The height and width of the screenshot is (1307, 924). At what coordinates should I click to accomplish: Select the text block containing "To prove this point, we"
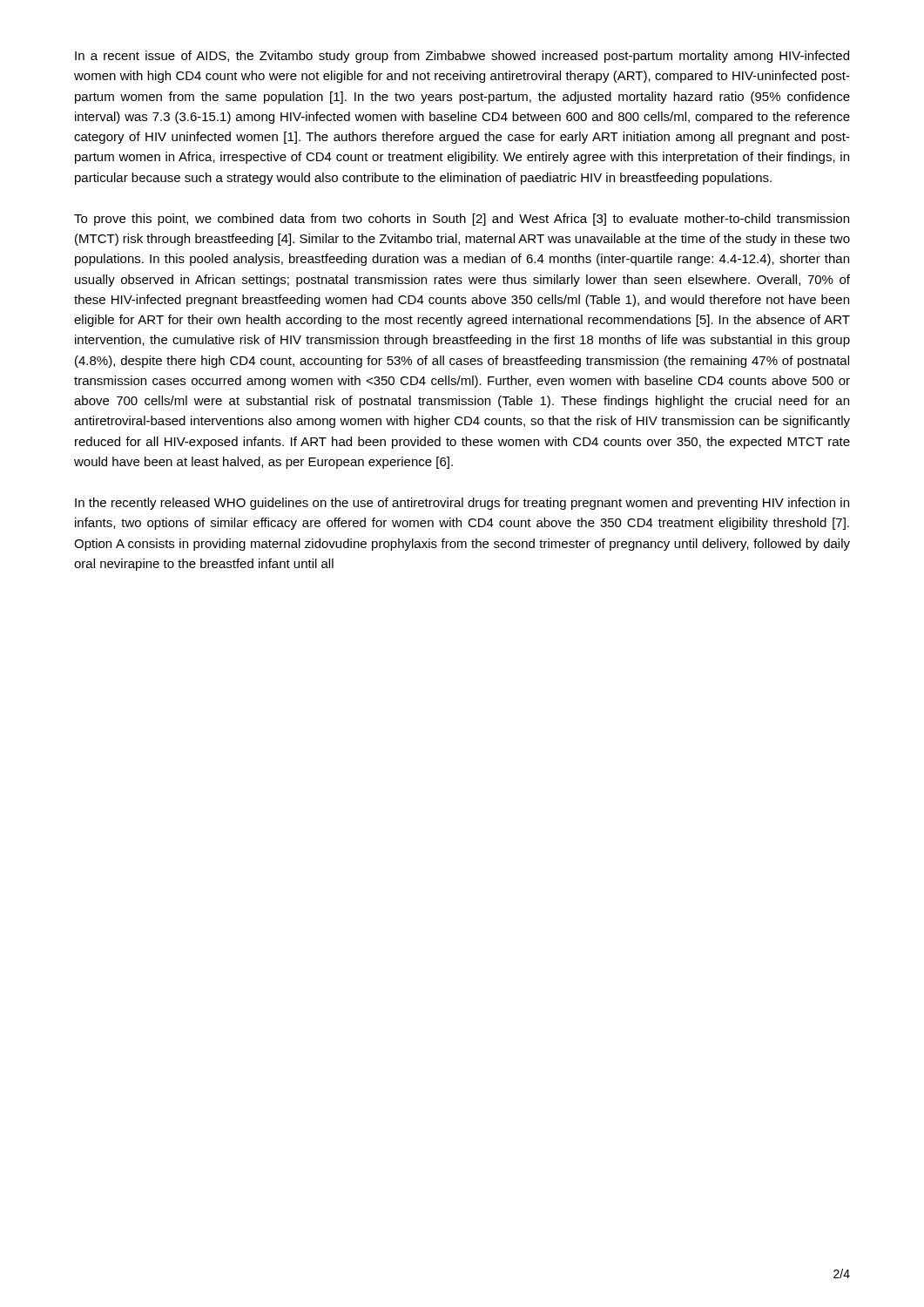(462, 340)
